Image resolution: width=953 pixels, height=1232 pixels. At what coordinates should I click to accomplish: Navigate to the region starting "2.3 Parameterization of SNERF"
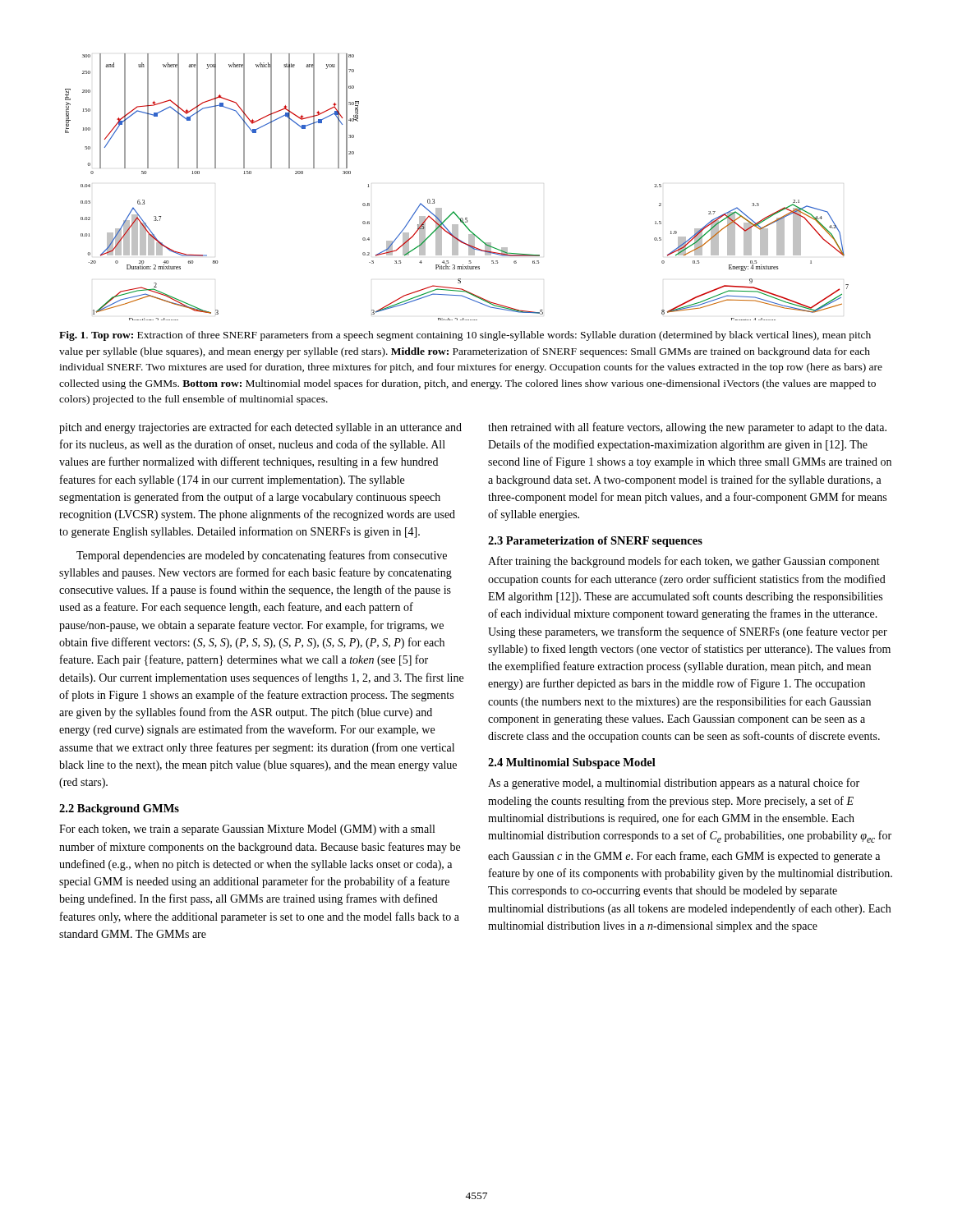click(595, 541)
